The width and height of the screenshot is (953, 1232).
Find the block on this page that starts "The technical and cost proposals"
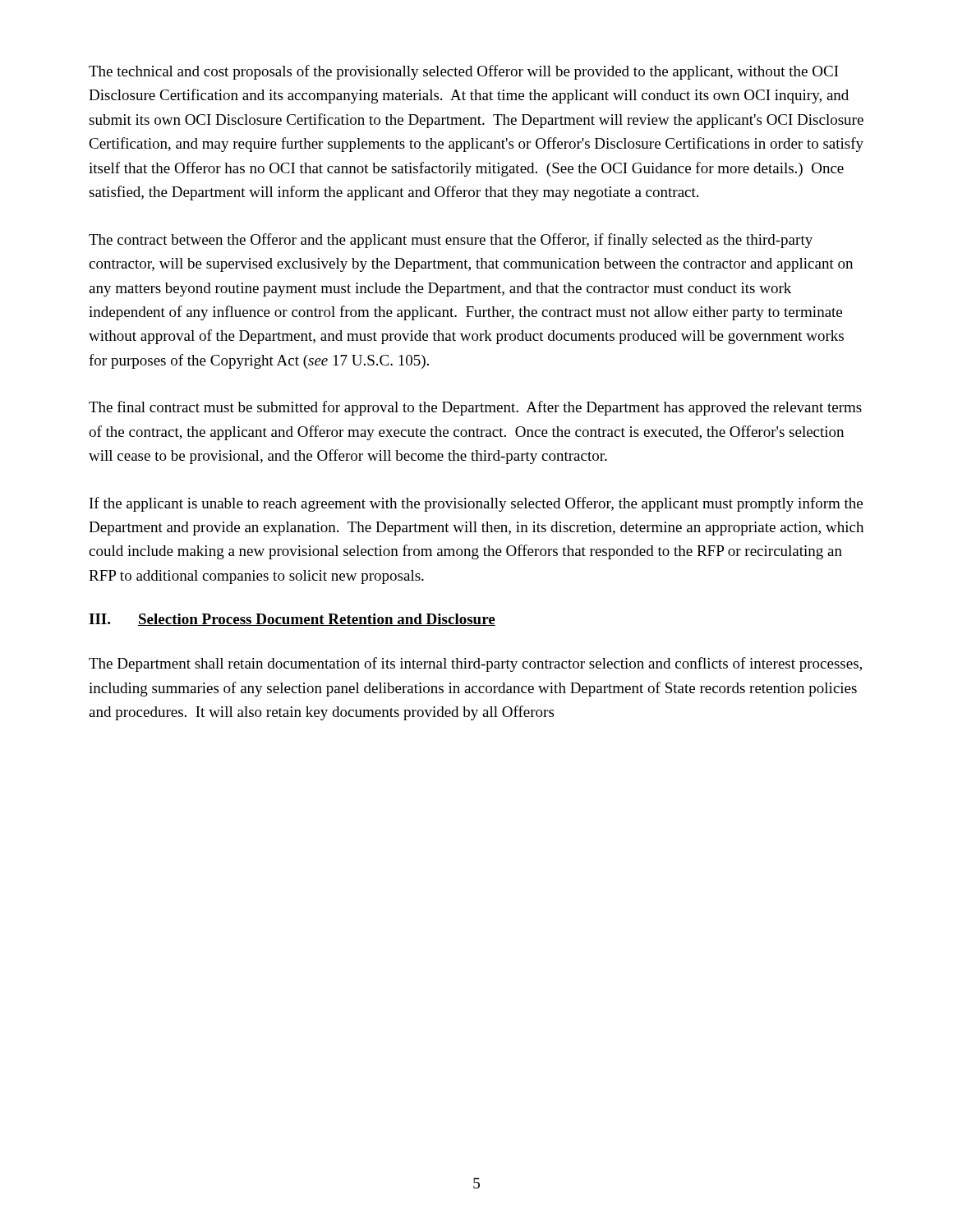[x=476, y=132]
